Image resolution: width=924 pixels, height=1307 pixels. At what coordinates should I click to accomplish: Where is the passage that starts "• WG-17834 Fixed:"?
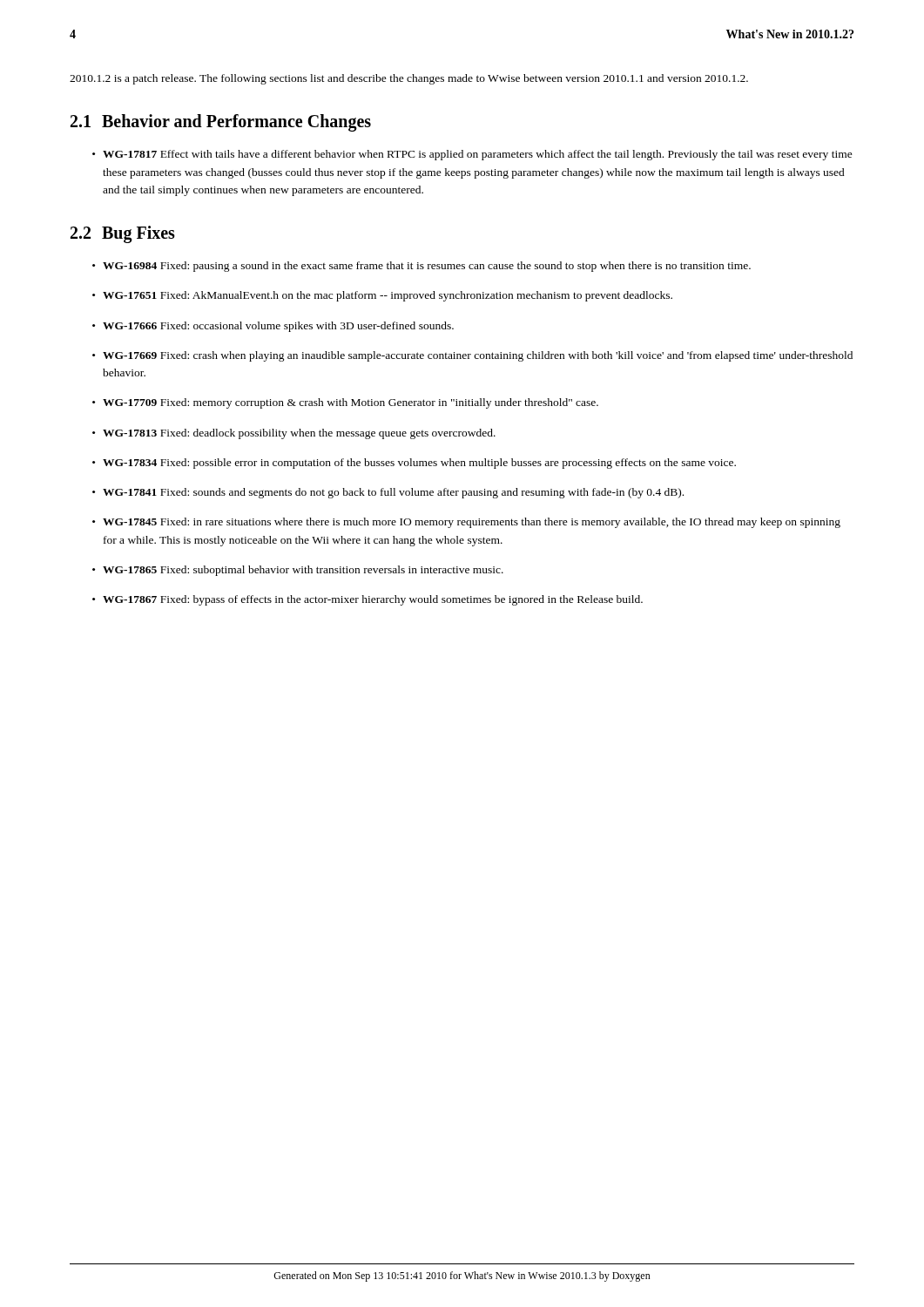tap(462, 463)
